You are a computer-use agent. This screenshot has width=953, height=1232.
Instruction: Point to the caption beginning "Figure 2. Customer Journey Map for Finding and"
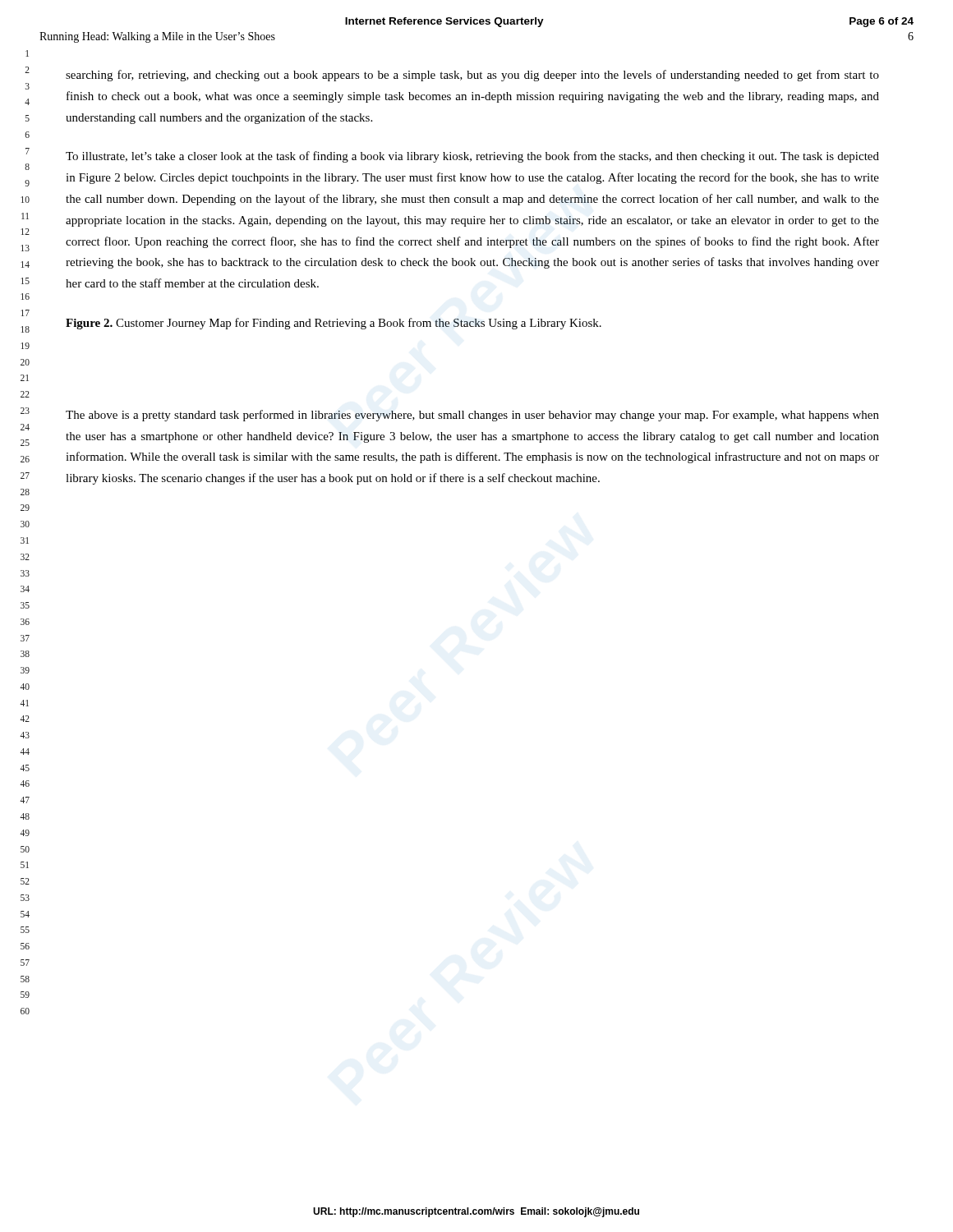pyautogui.click(x=334, y=323)
